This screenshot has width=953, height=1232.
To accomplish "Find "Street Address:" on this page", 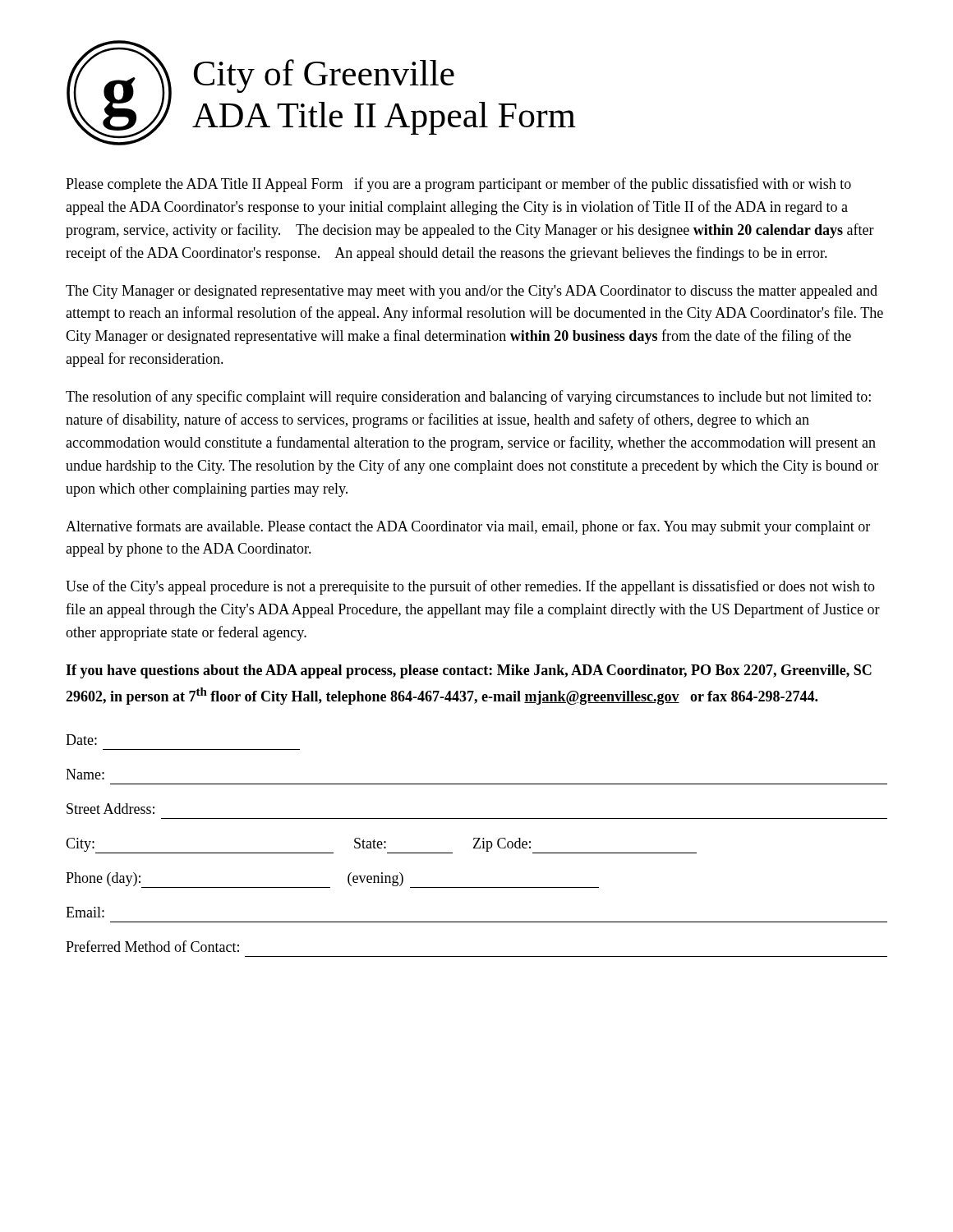I will pyautogui.click(x=476, y=810).
